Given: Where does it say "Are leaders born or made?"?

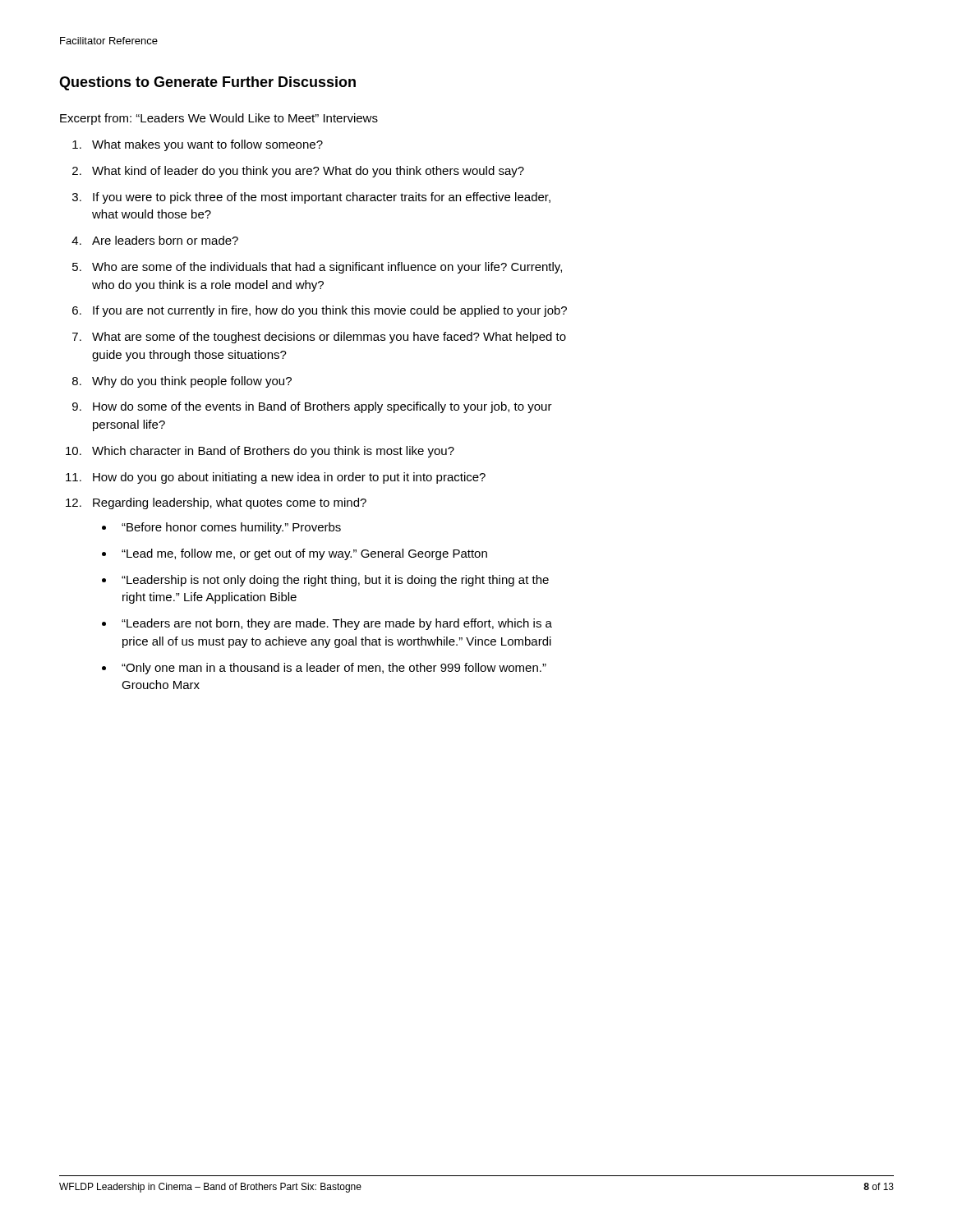Looking at the screenshot, I should [x=165, y=240].
